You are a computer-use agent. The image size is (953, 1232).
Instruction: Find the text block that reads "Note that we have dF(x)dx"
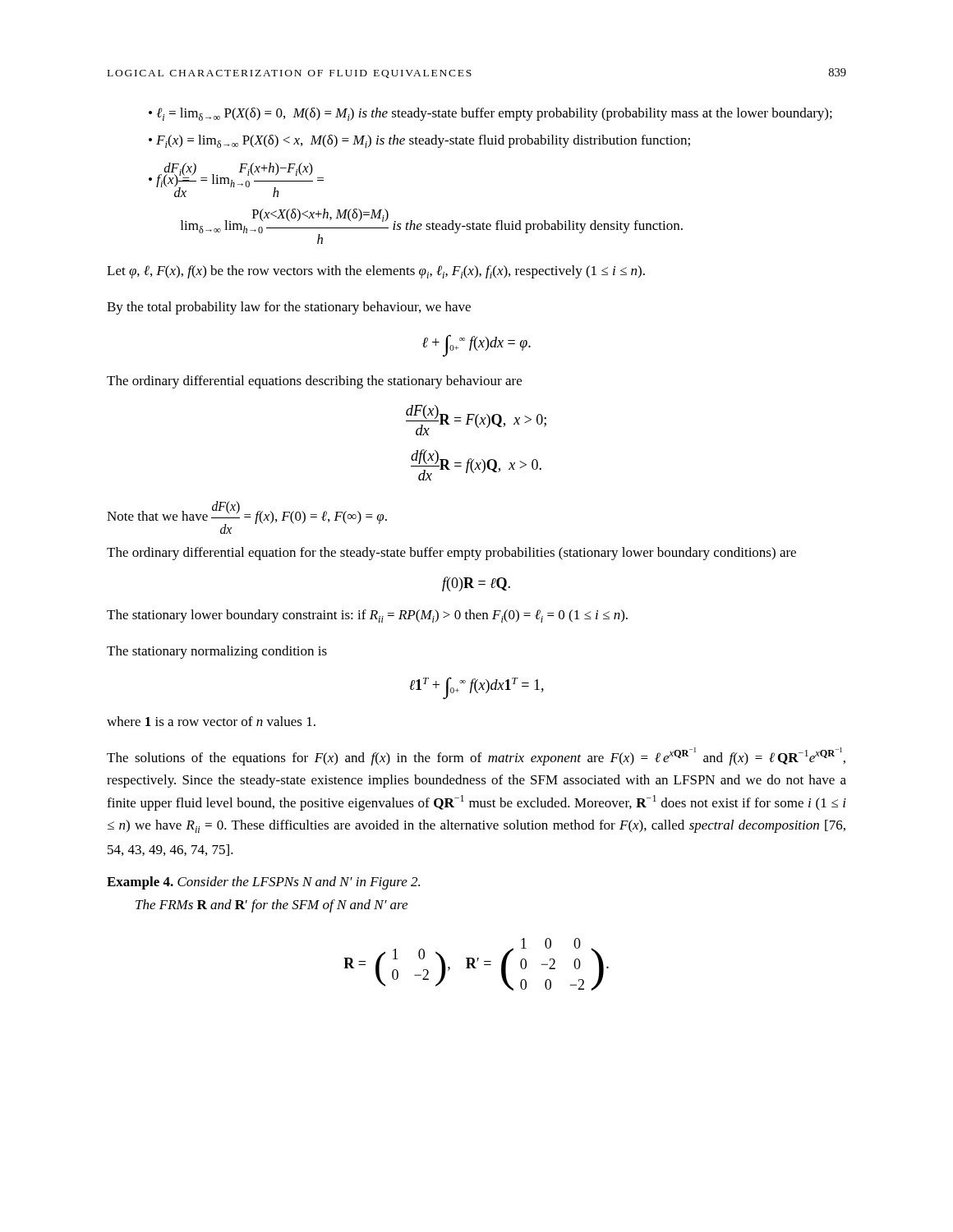[247, 518]
